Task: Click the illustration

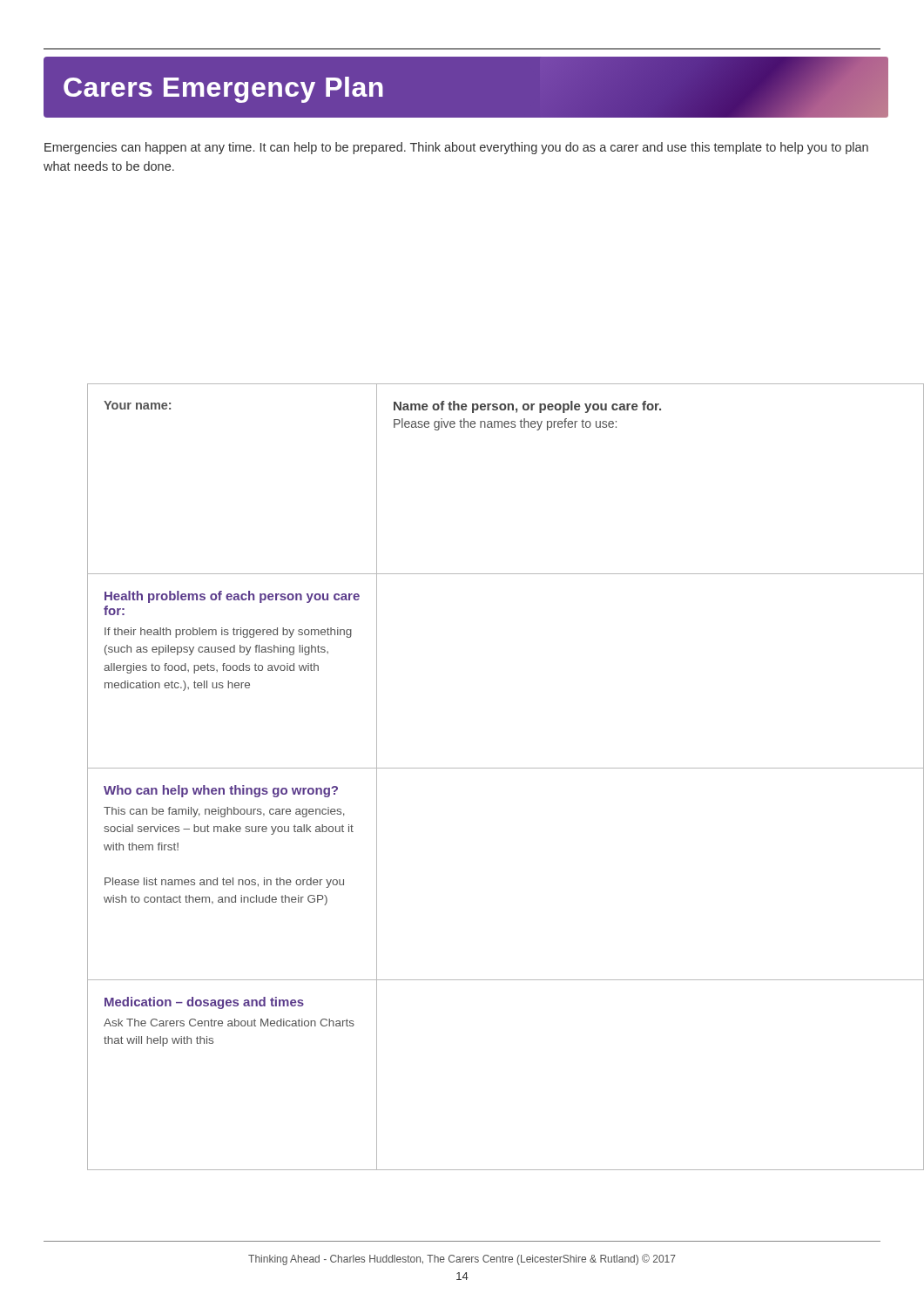Action: [714, 87]
